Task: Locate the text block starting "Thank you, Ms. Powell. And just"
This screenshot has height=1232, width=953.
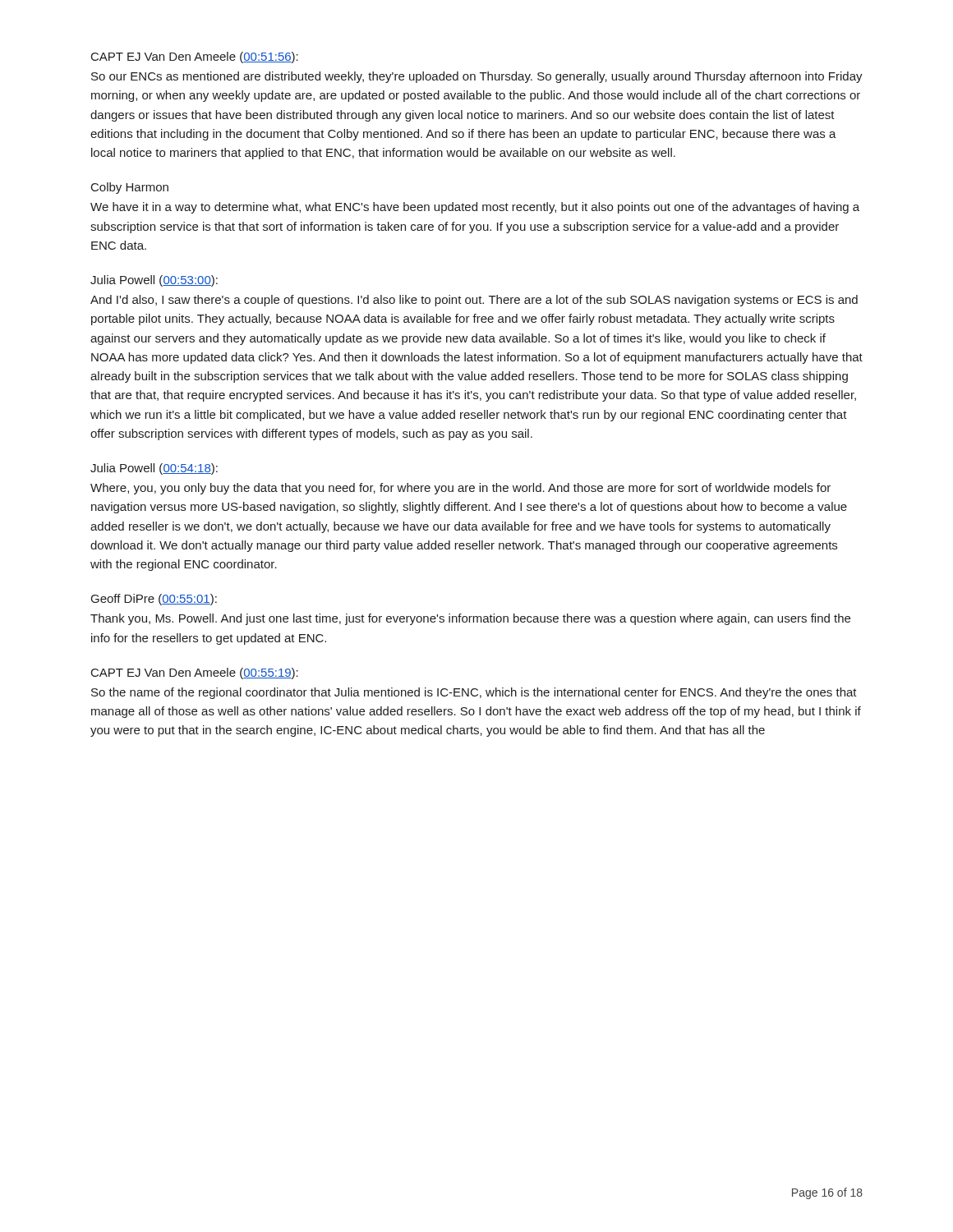Action: coord(471,628)
